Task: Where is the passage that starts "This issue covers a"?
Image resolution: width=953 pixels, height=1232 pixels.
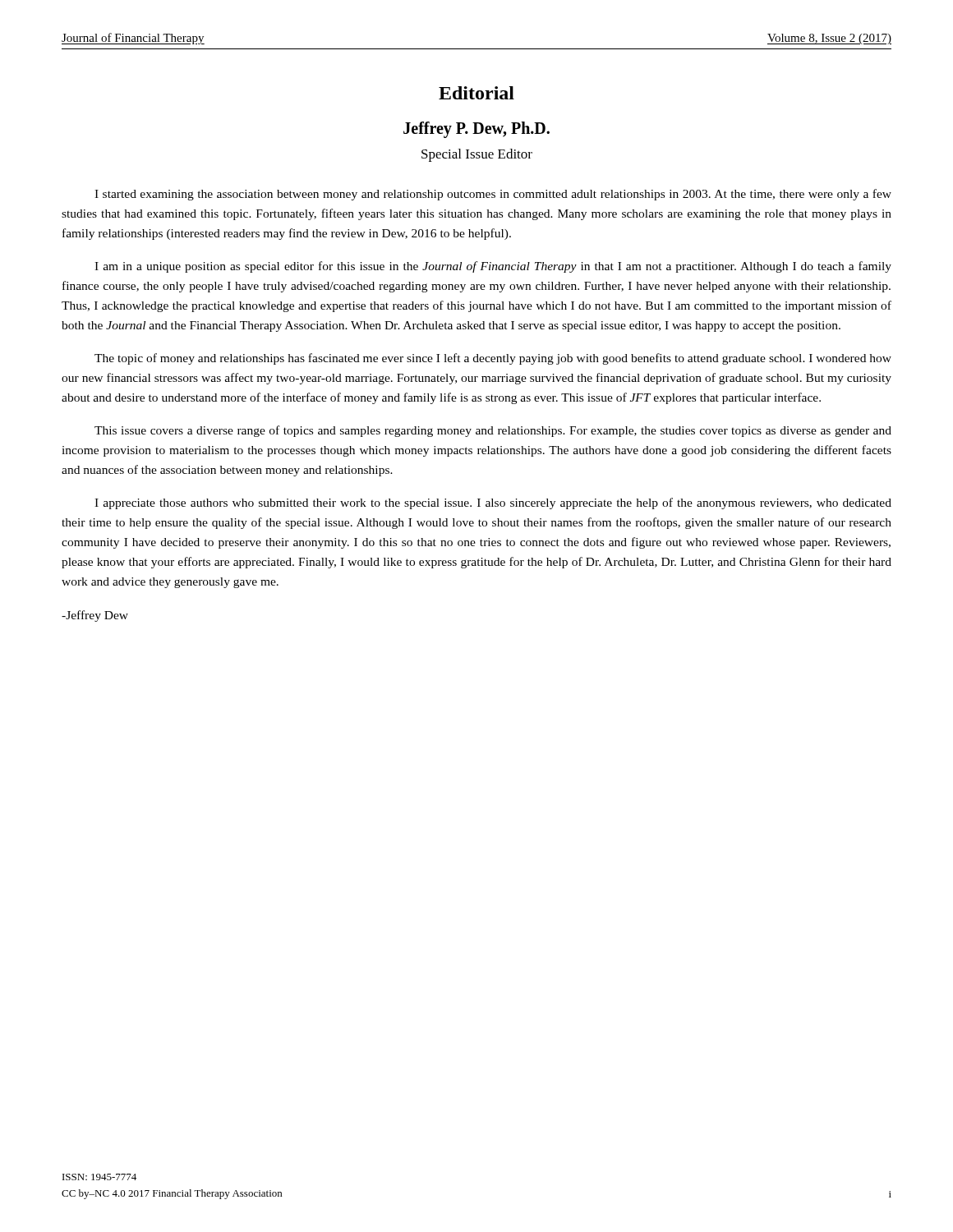Action: [x=476, y=450]
